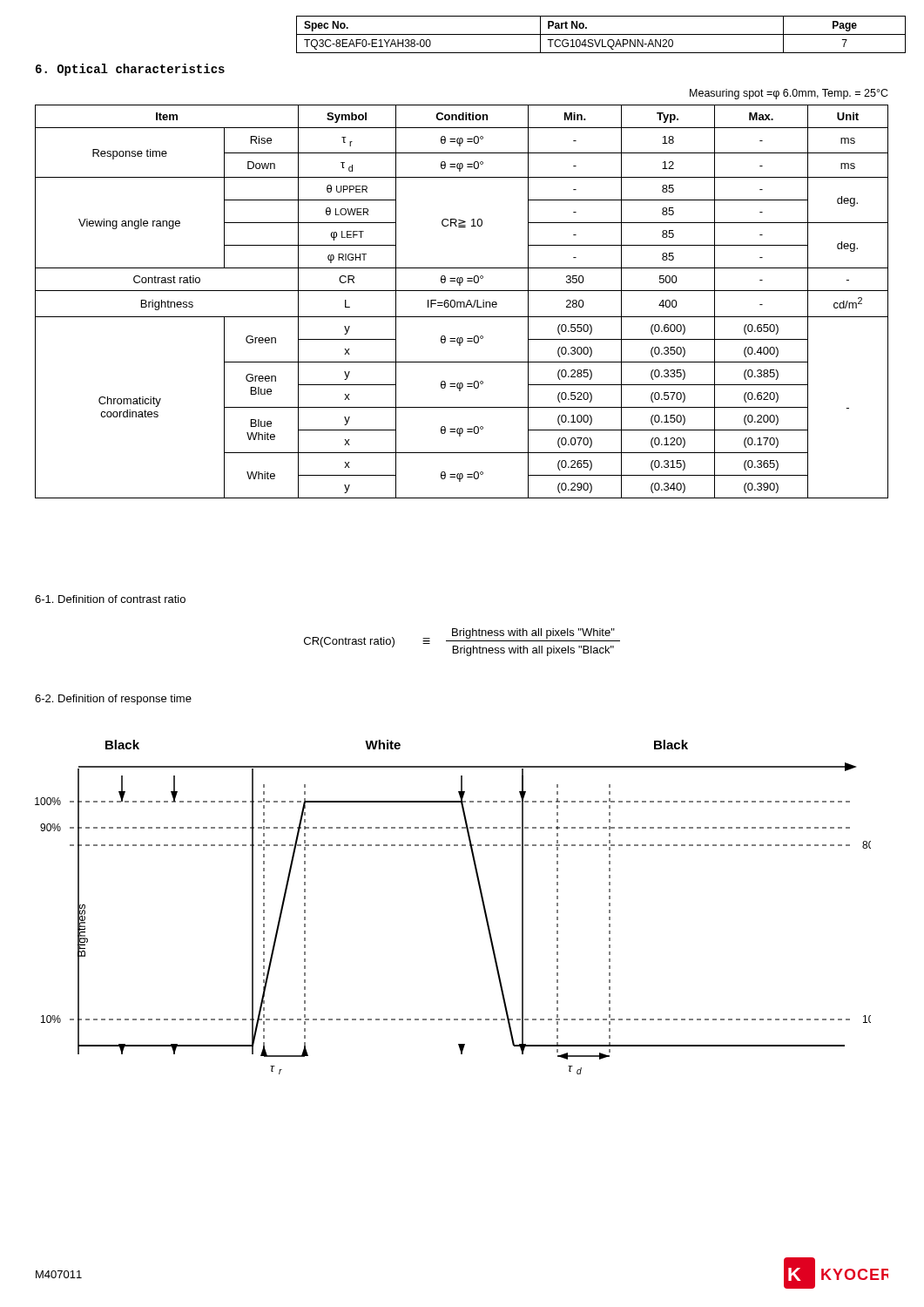Image resolution: width=924 pixels, height=1307 pixels.
Task: Click the table
Action: 462,301
